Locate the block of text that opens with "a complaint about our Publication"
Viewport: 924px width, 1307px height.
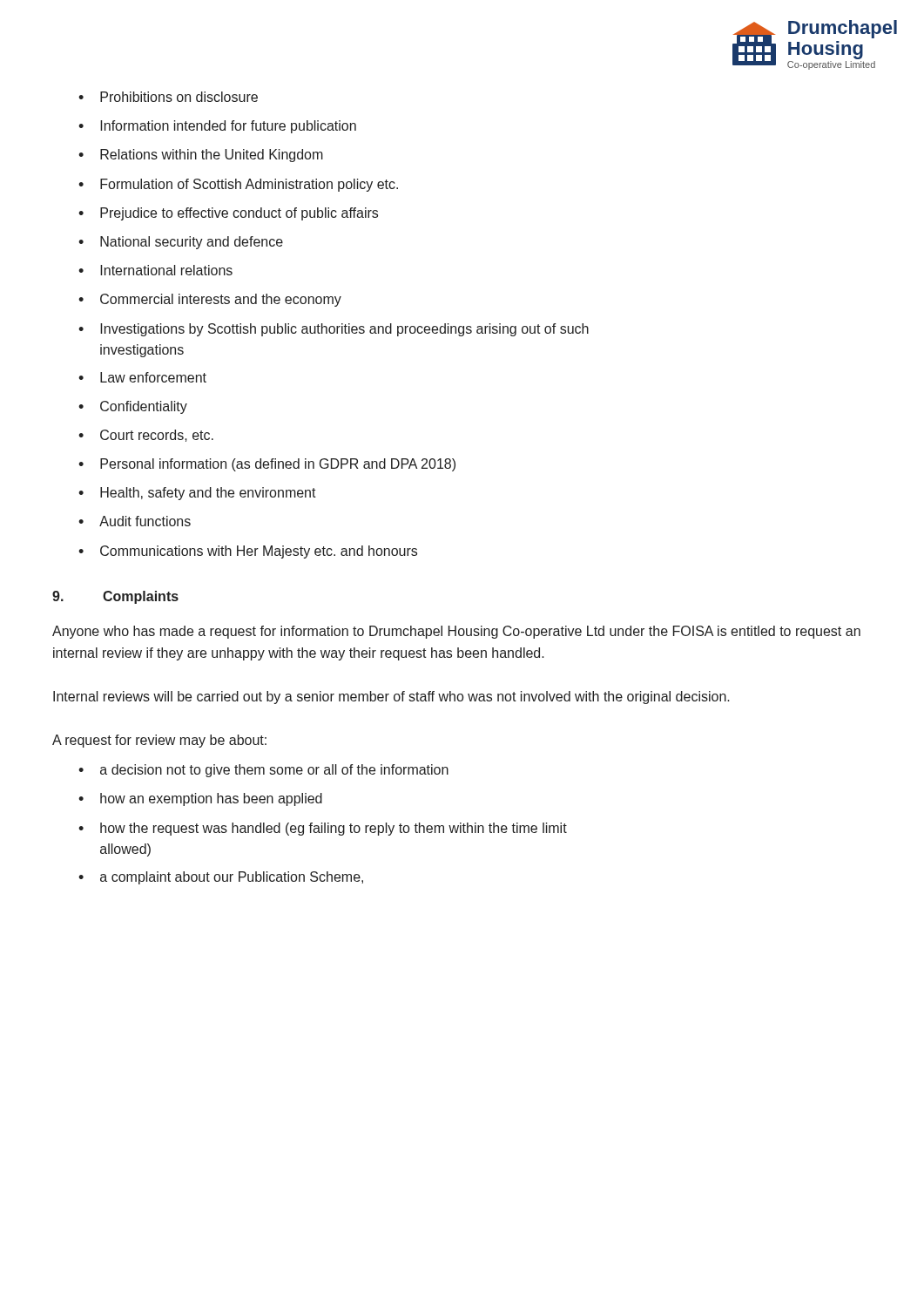232,877
